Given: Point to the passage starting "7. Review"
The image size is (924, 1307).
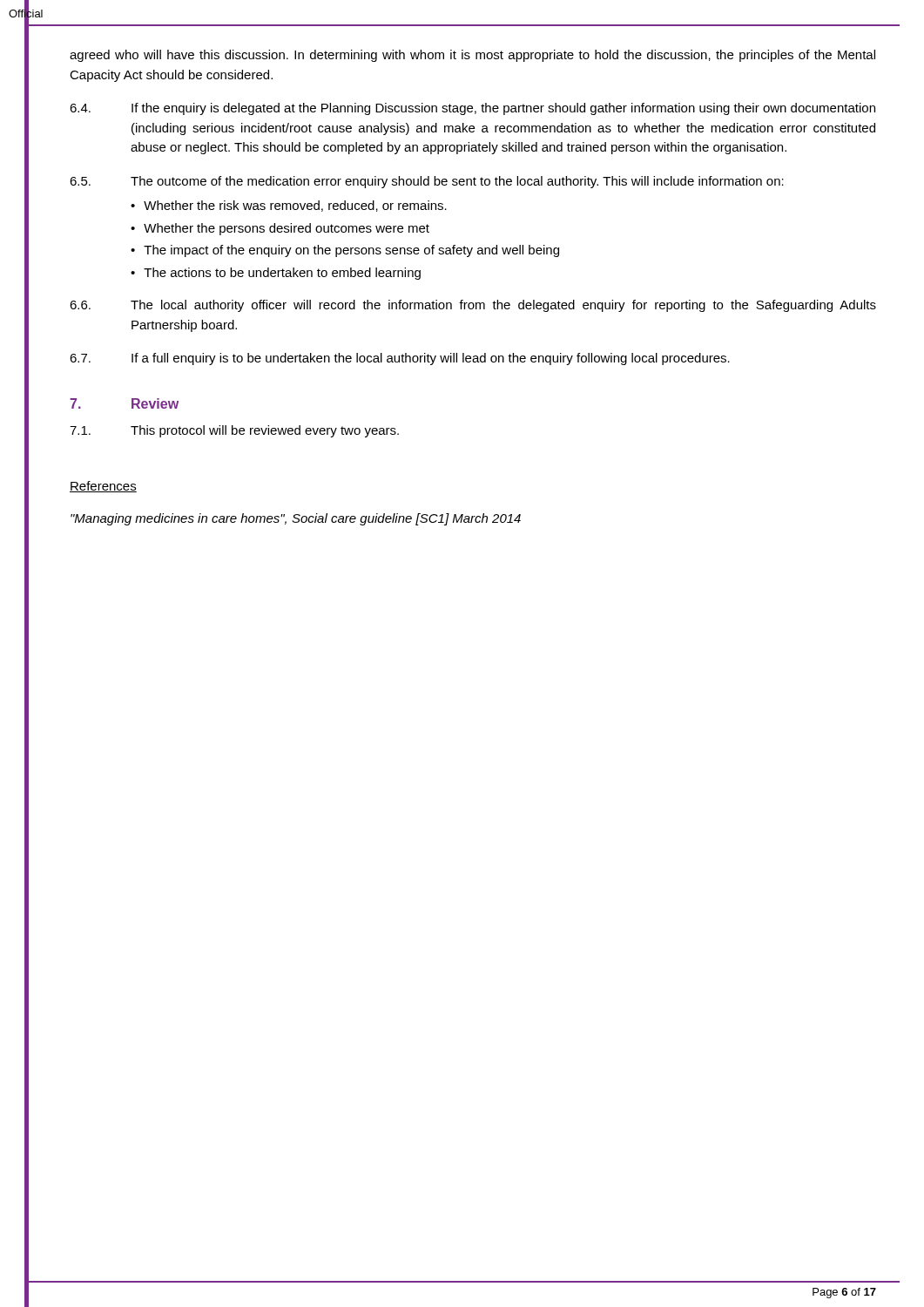Looking at the screenshot, I should [124, 404].
